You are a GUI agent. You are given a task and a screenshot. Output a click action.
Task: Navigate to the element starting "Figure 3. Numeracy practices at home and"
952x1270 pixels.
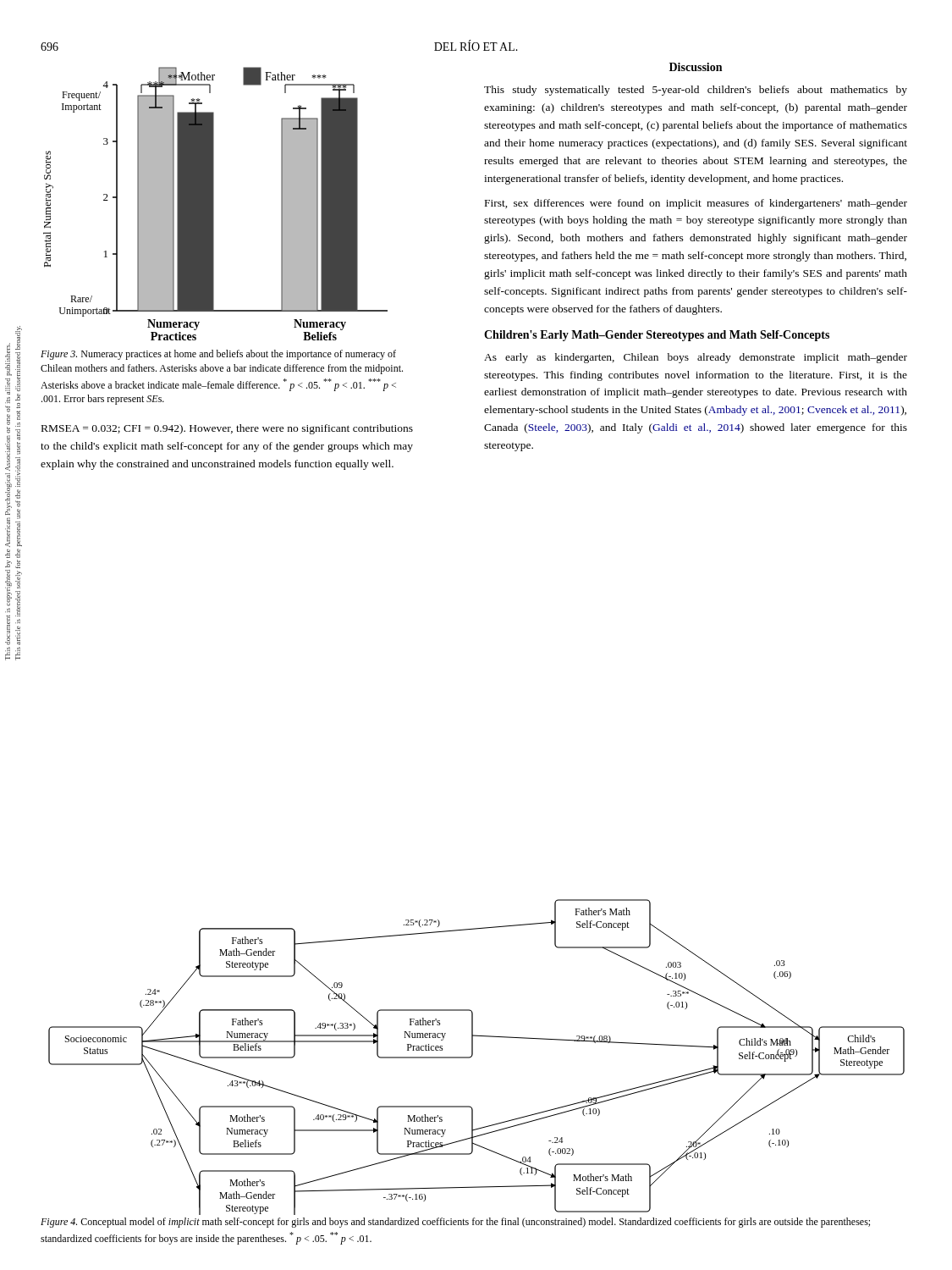click(x=222, y=376)
